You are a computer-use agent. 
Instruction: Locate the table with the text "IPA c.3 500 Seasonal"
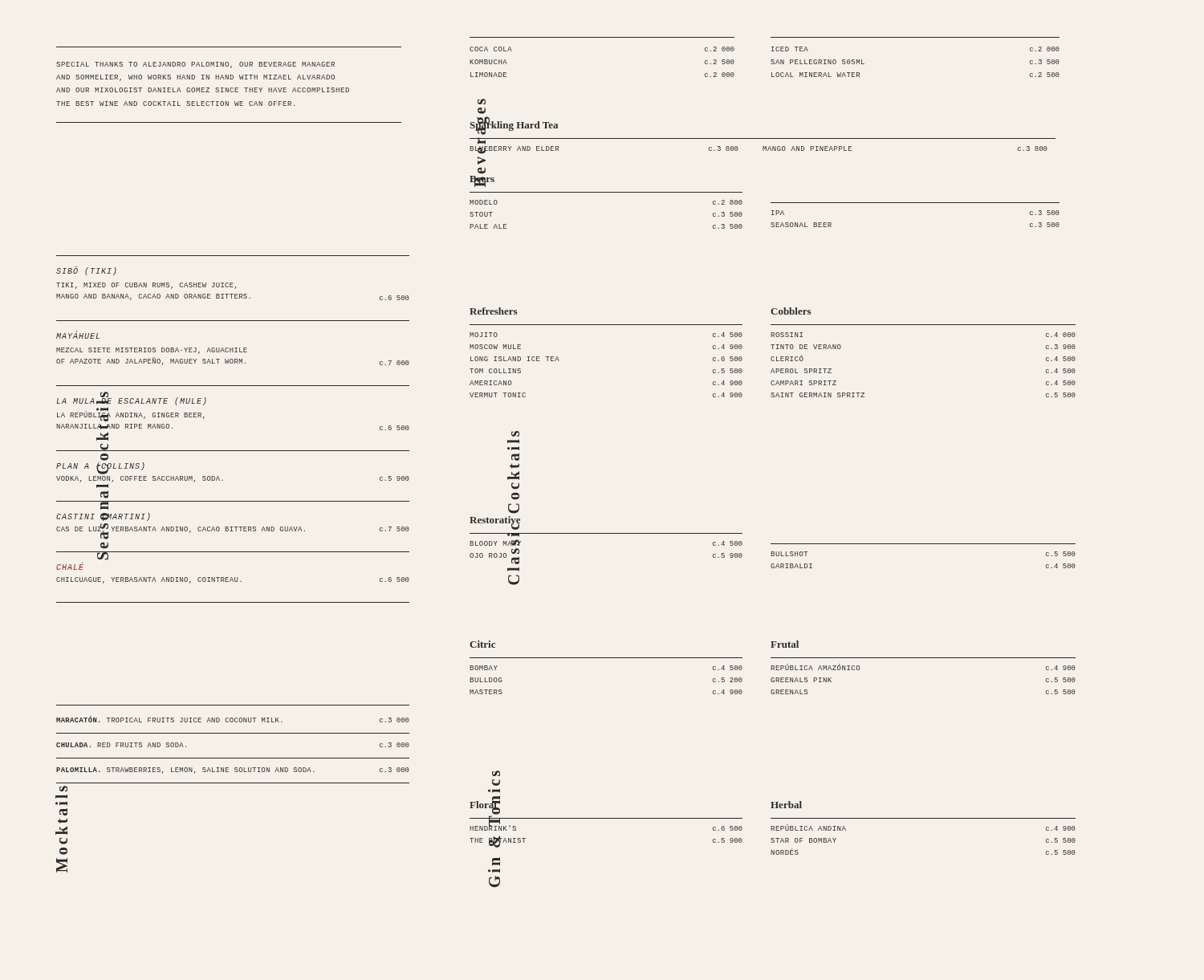pos(915,220)
